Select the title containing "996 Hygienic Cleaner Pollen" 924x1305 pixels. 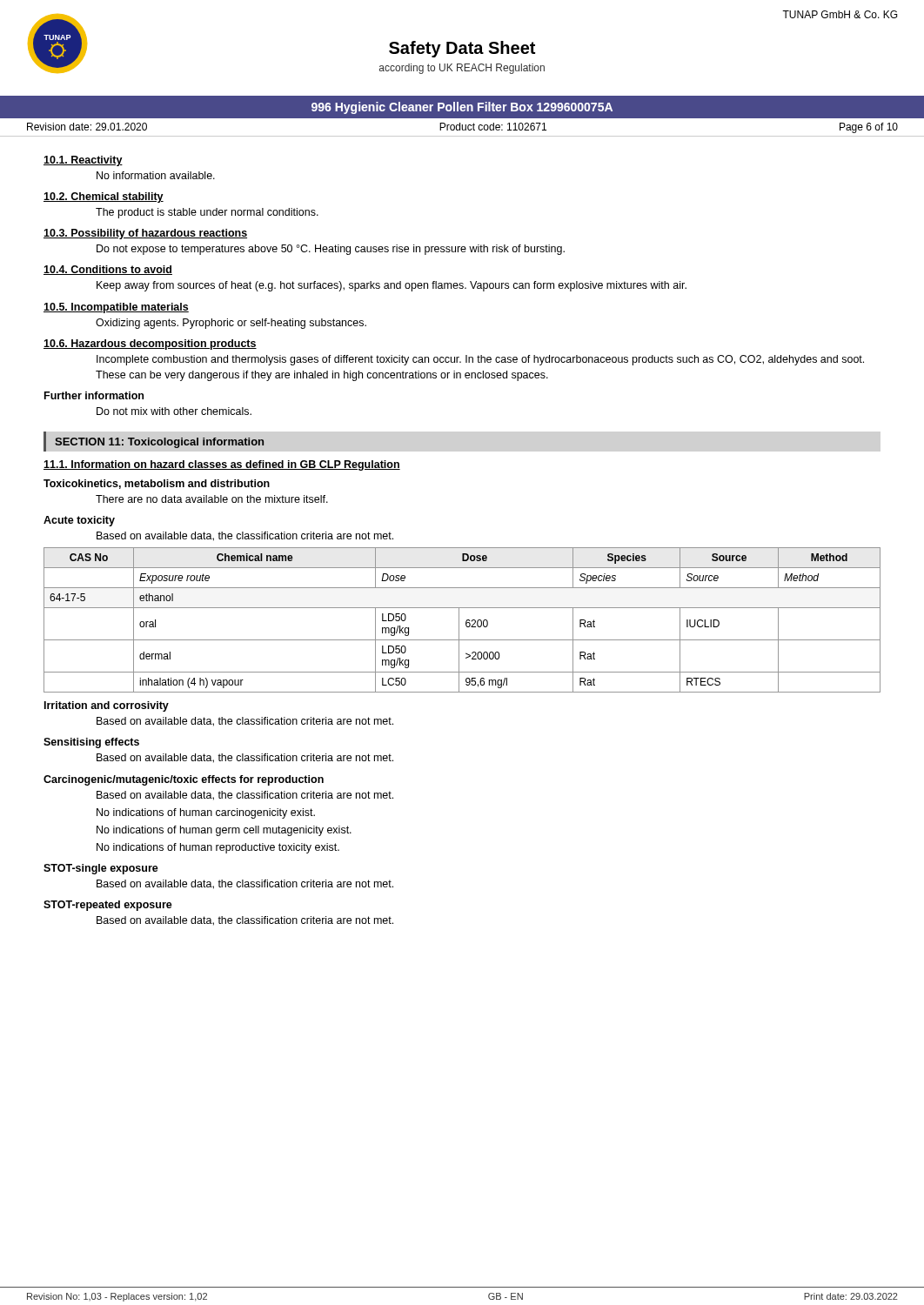(462, 107)
